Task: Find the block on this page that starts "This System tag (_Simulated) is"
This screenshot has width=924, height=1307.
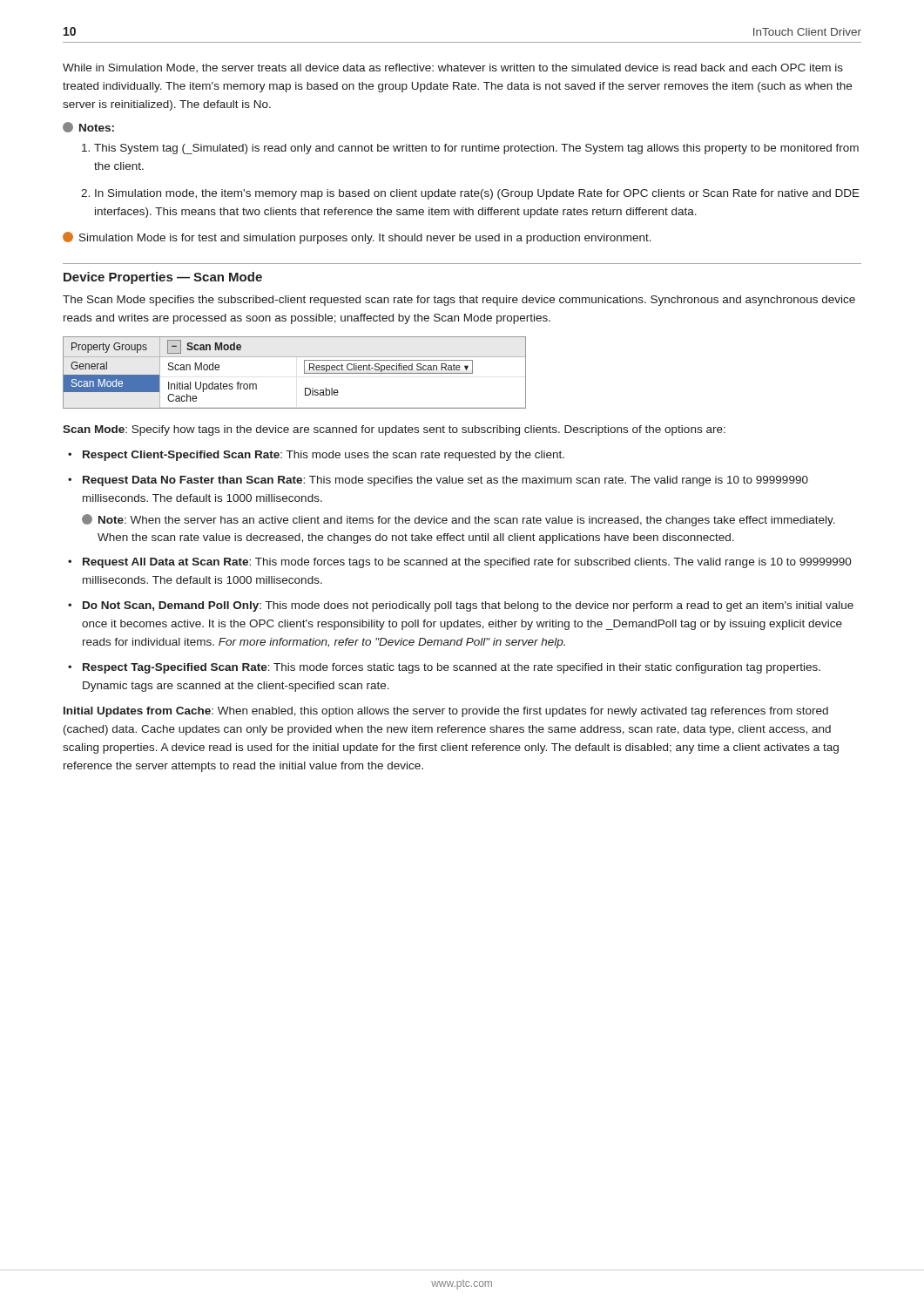Action: point(478,157)
